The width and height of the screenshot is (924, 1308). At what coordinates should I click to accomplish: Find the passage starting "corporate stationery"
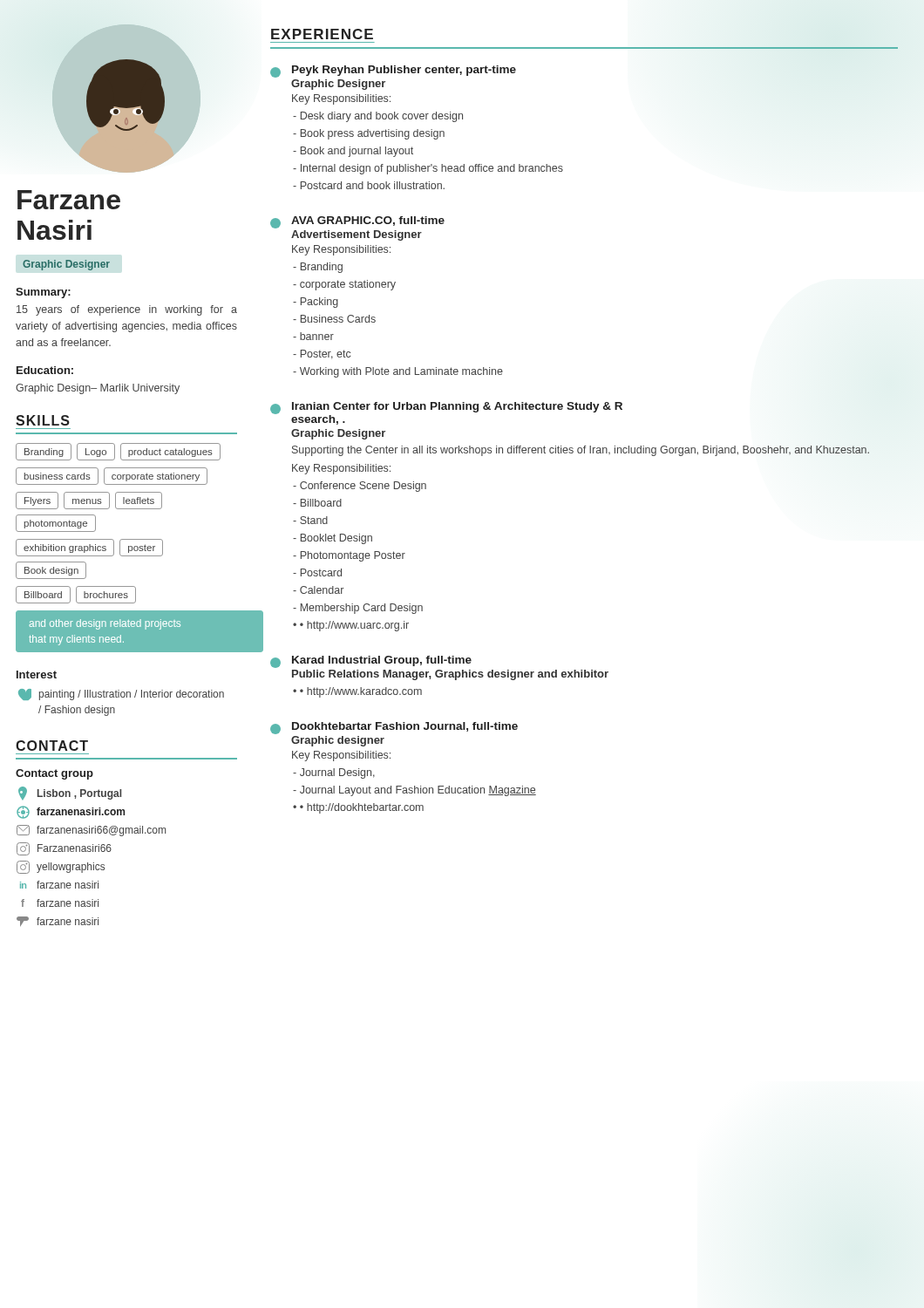156,476
